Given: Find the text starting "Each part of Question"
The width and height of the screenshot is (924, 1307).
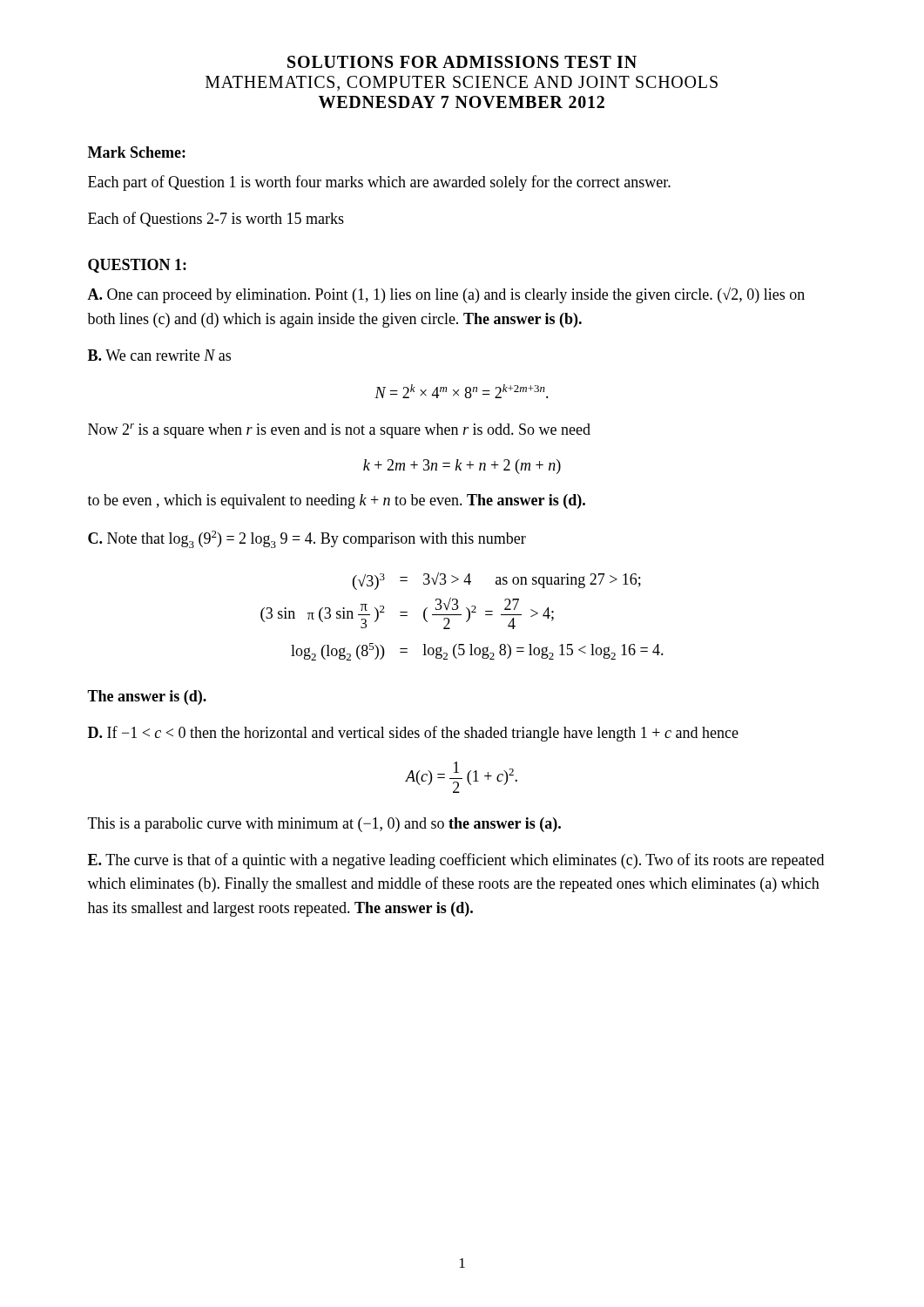Looking at the screenshot, I should tap(379, 182).
